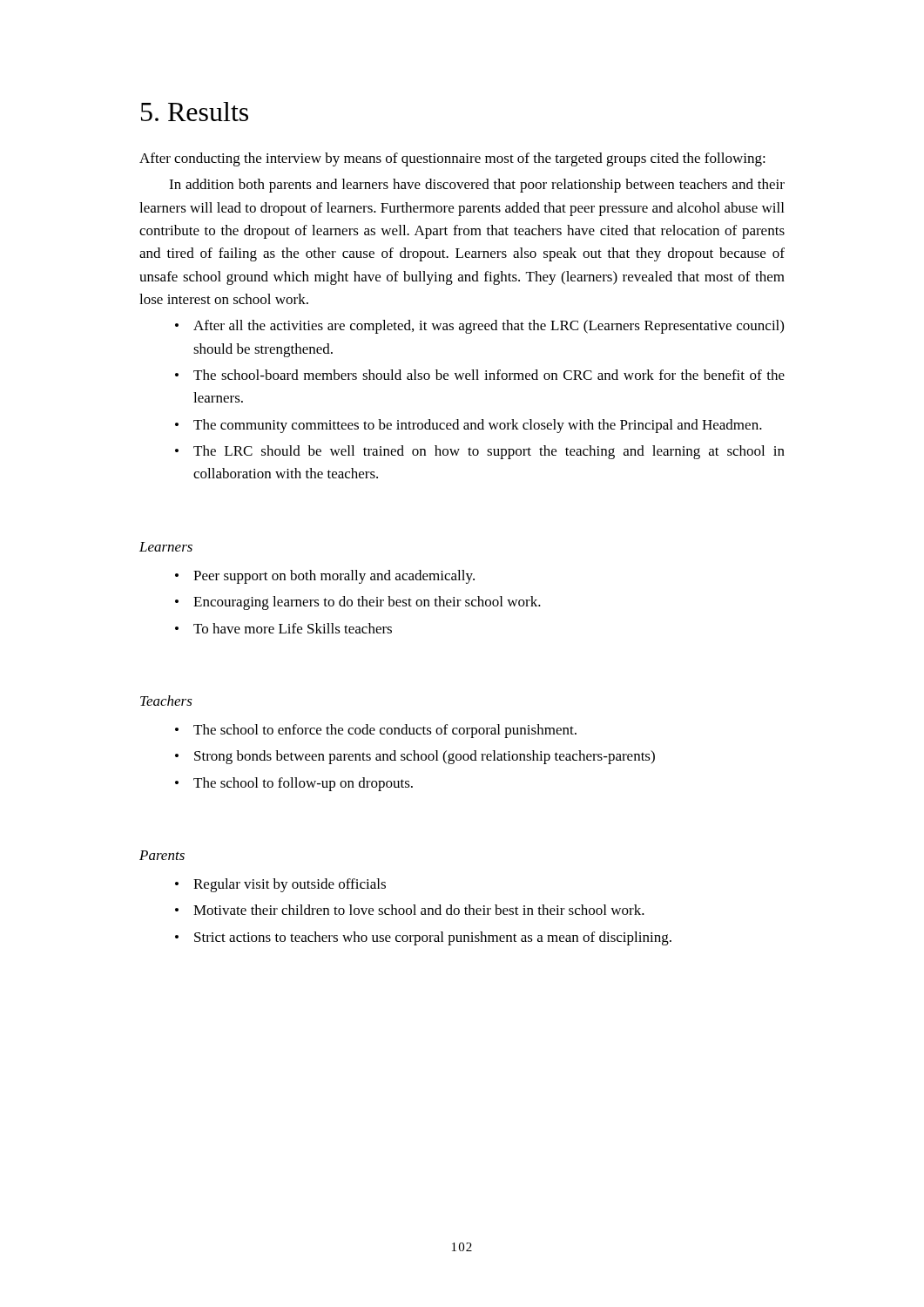Select the text block starting "• The school to enforce"

[479, 730]
